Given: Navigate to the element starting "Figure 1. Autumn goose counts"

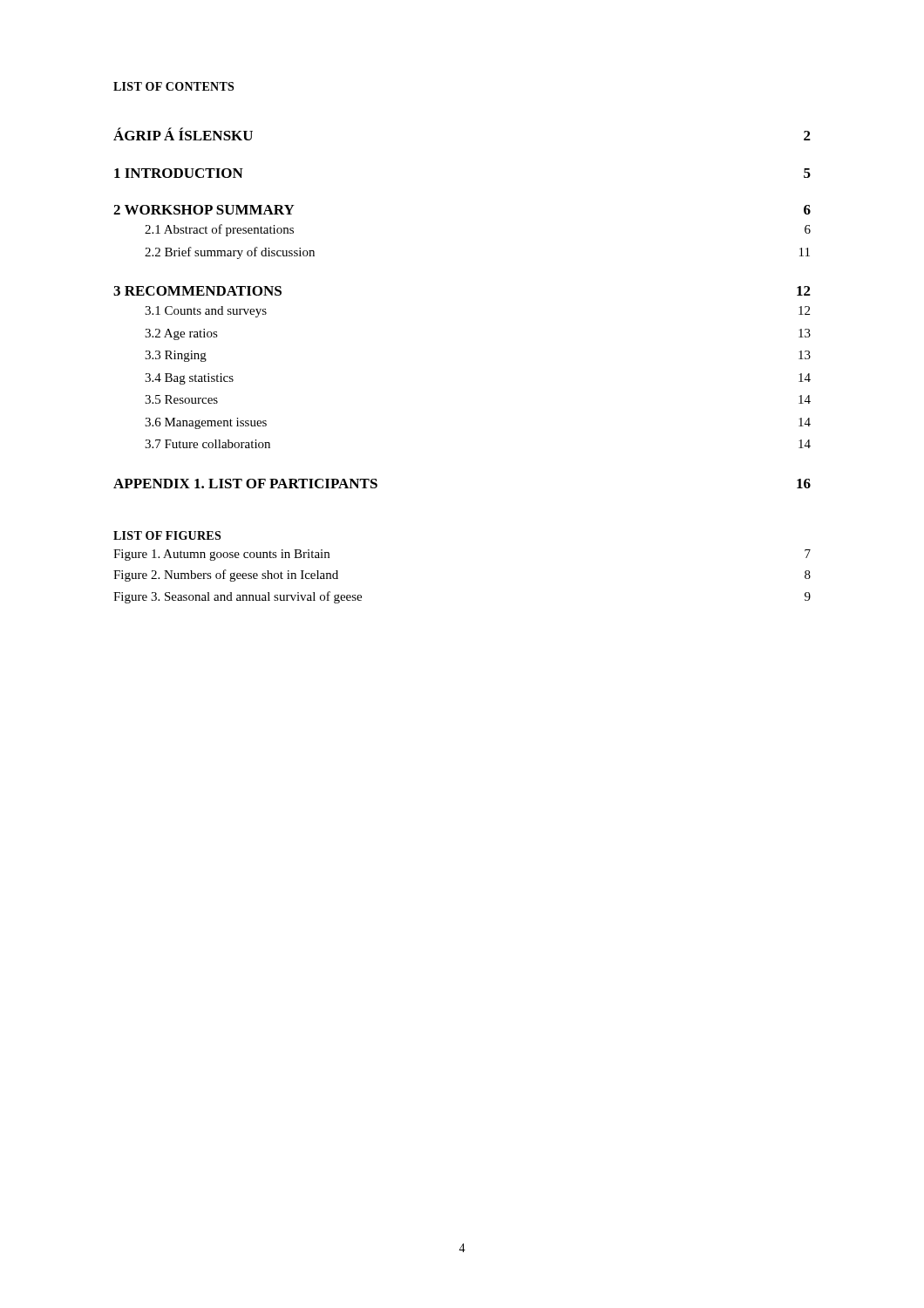Looking at the screenshot, I should (x=222, y=555).
